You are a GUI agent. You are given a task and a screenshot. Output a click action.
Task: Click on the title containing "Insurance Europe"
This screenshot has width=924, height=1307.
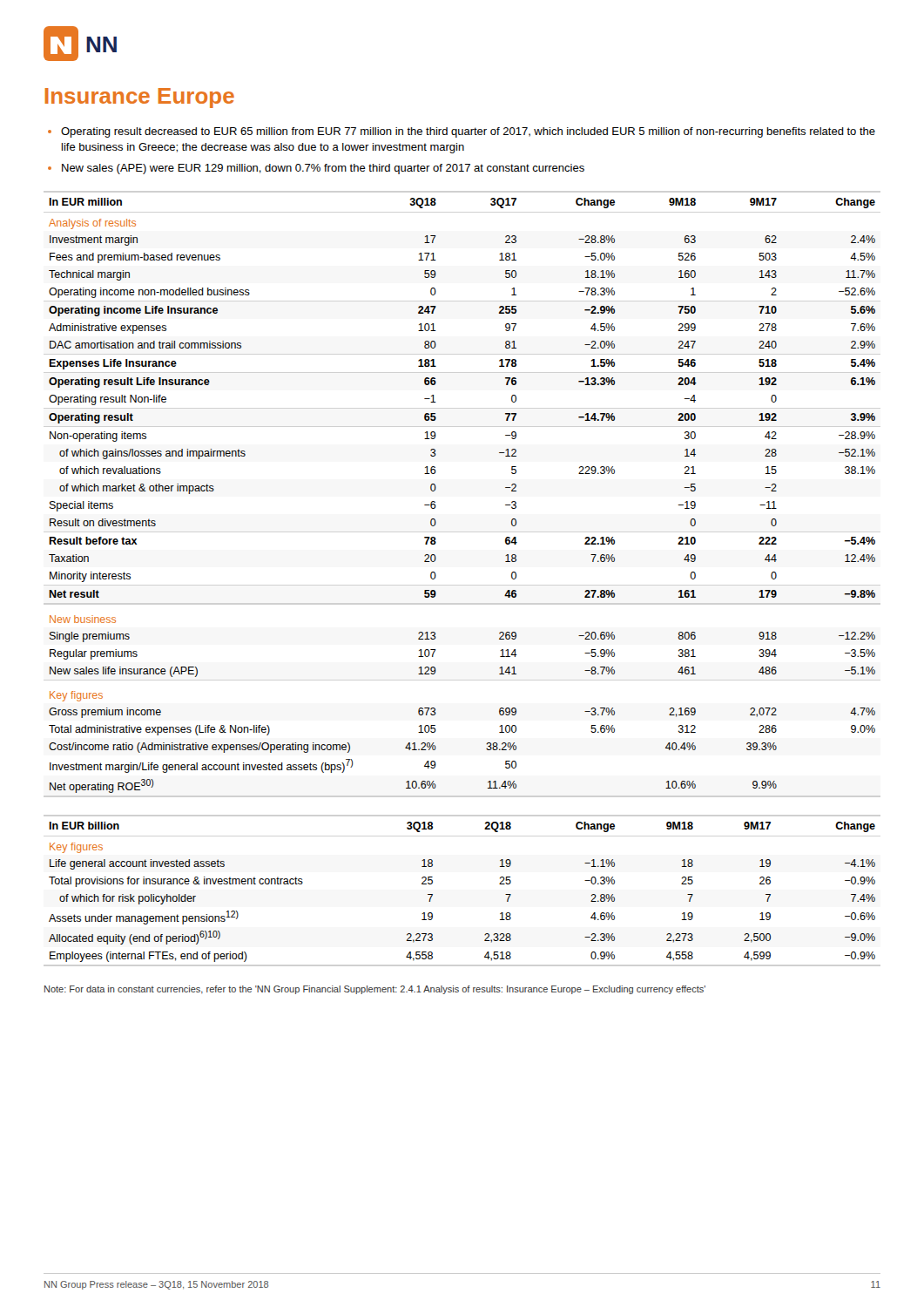click(139, 96)
